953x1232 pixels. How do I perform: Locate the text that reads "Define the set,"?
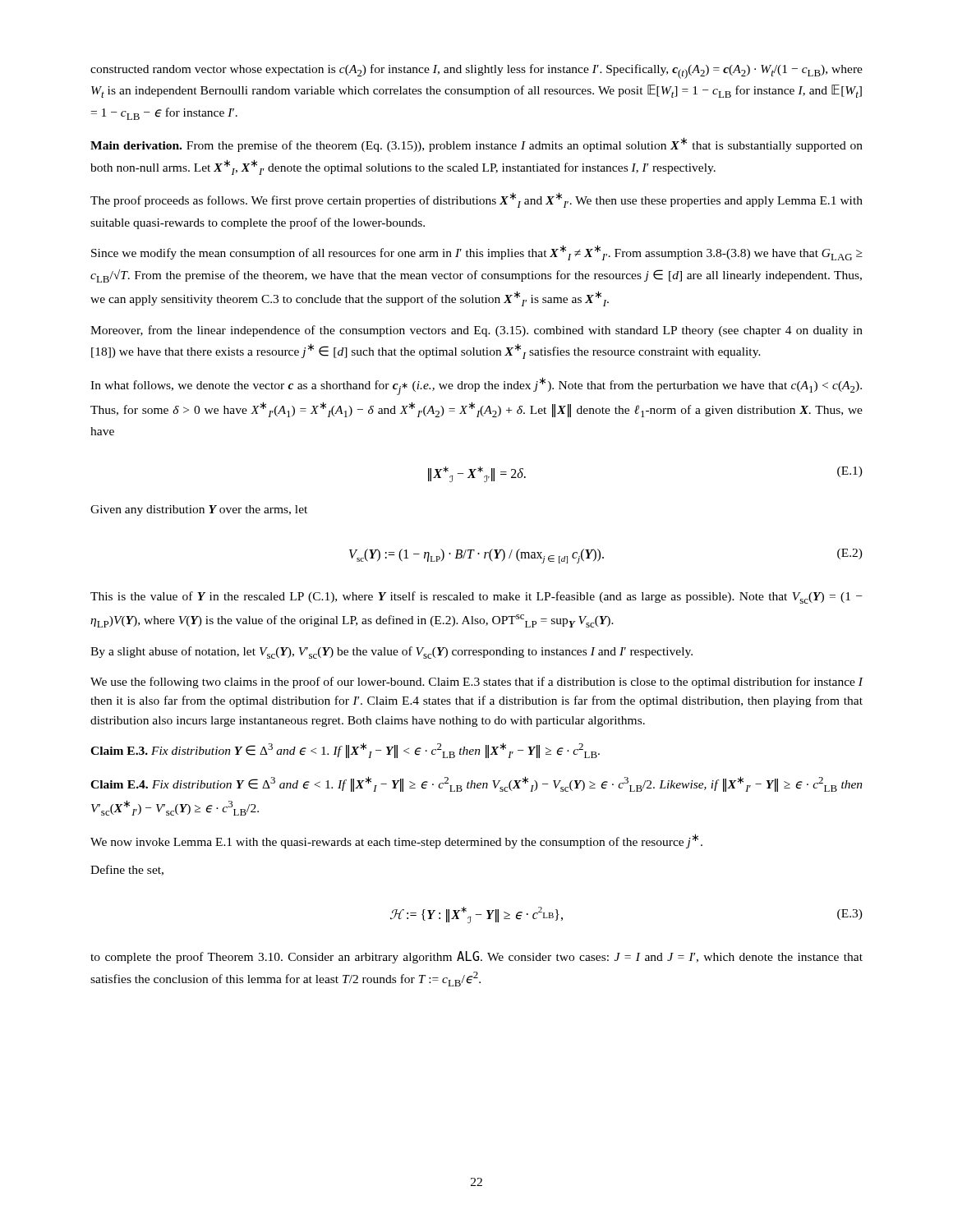(x=127, y=870)
